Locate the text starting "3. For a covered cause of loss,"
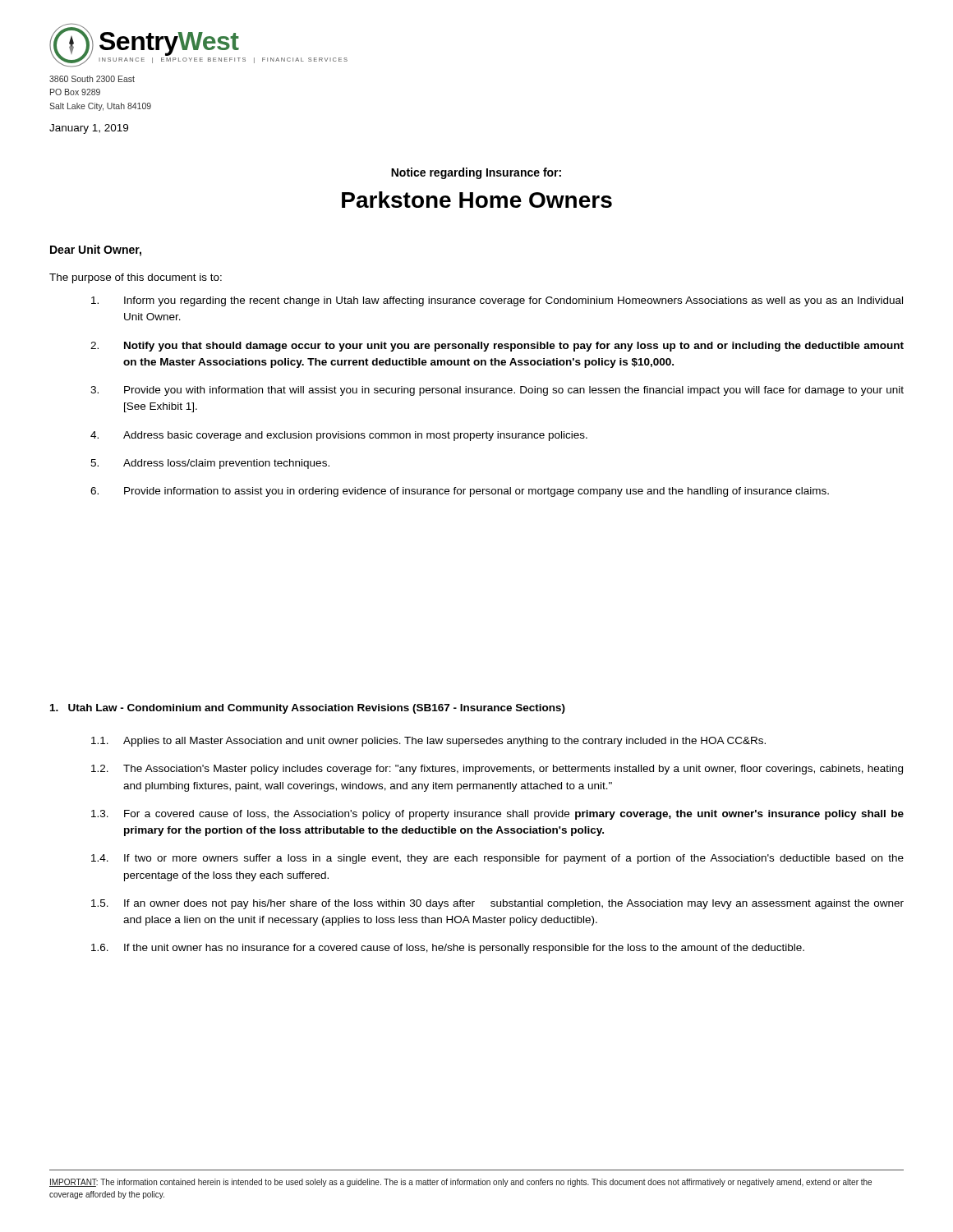 [476, 822]
